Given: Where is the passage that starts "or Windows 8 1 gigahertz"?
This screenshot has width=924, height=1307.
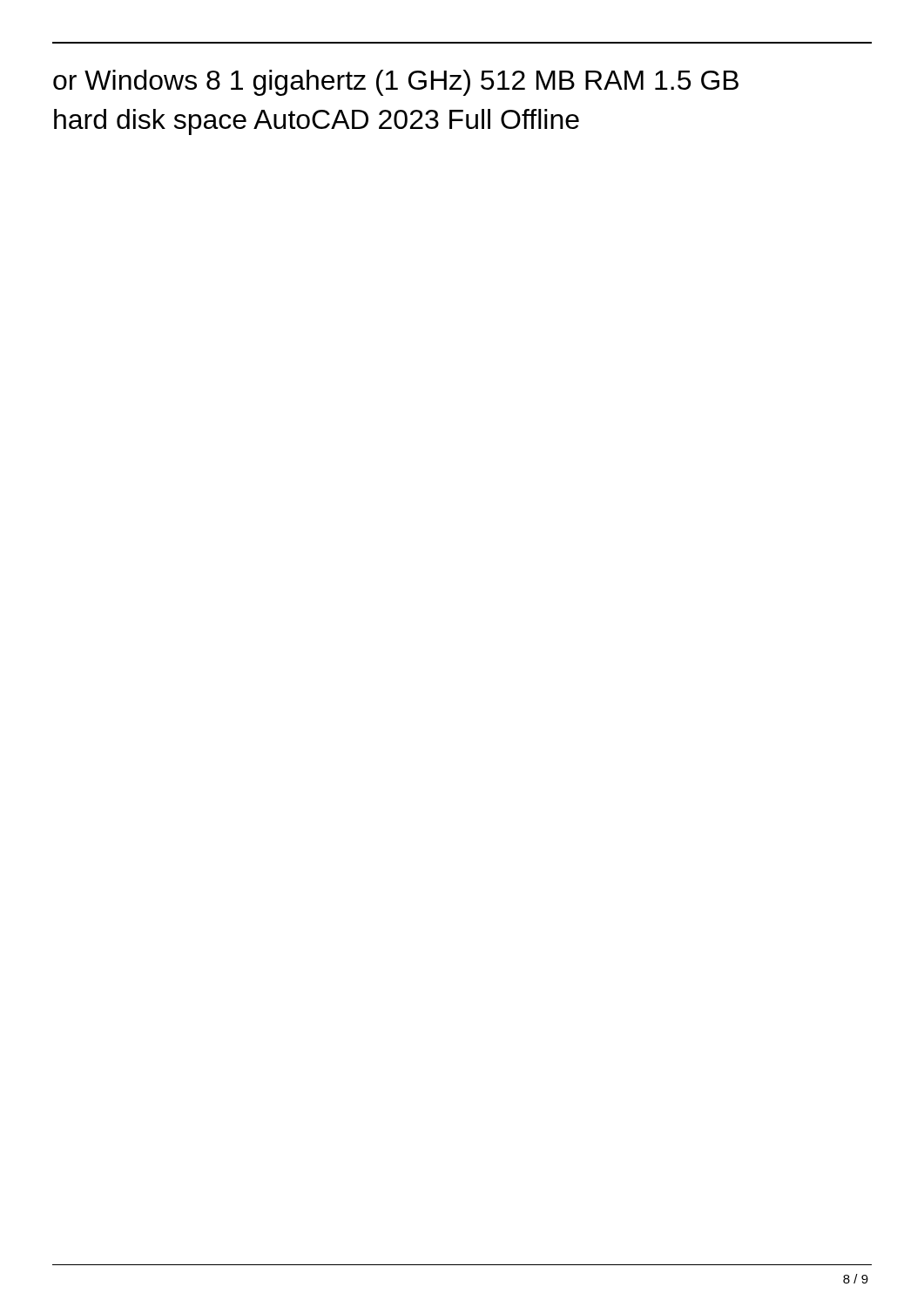Looking at the screenshot, I should [x=396, y=100].
